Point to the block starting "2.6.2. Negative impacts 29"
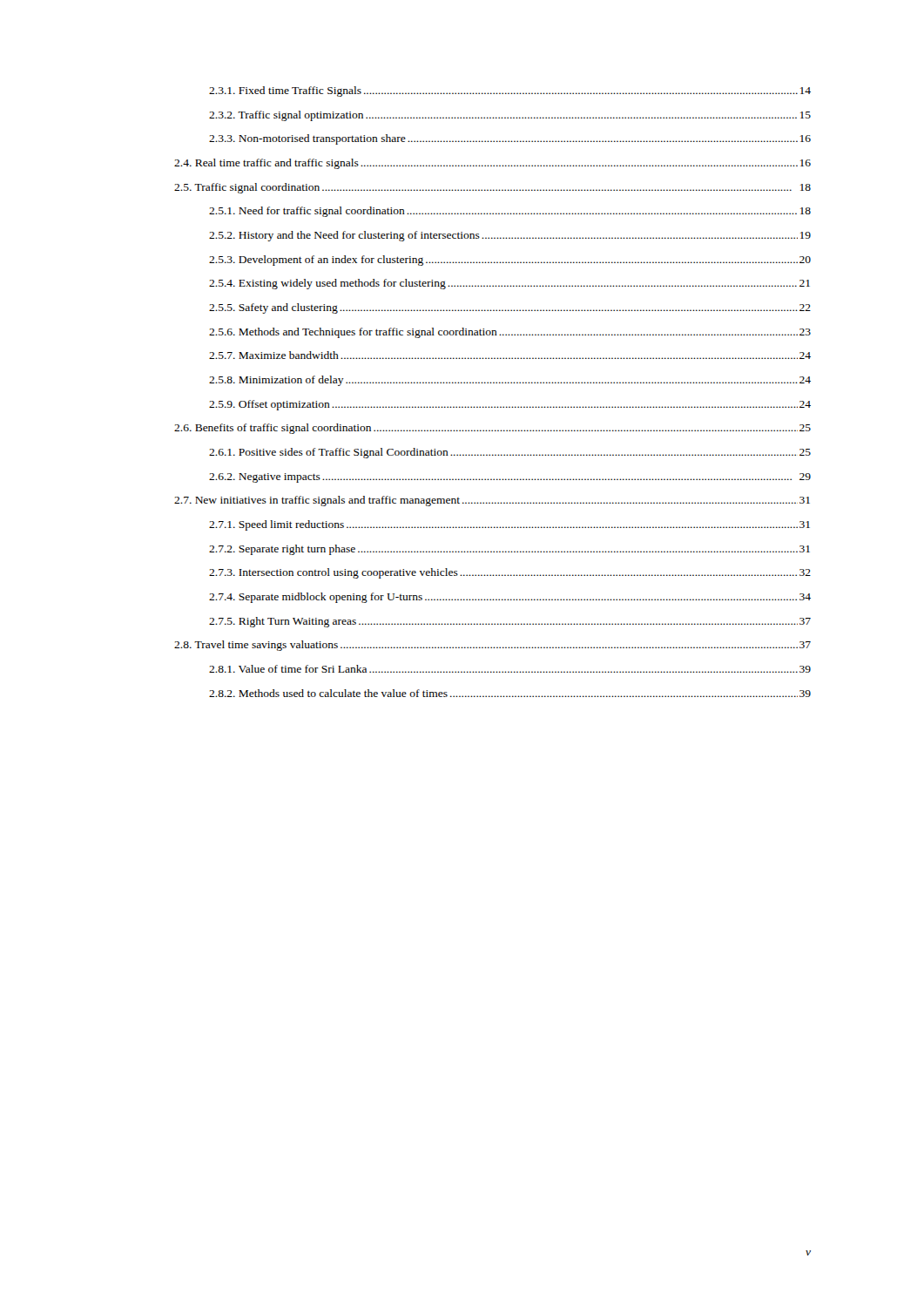 (x=510, y=476)
